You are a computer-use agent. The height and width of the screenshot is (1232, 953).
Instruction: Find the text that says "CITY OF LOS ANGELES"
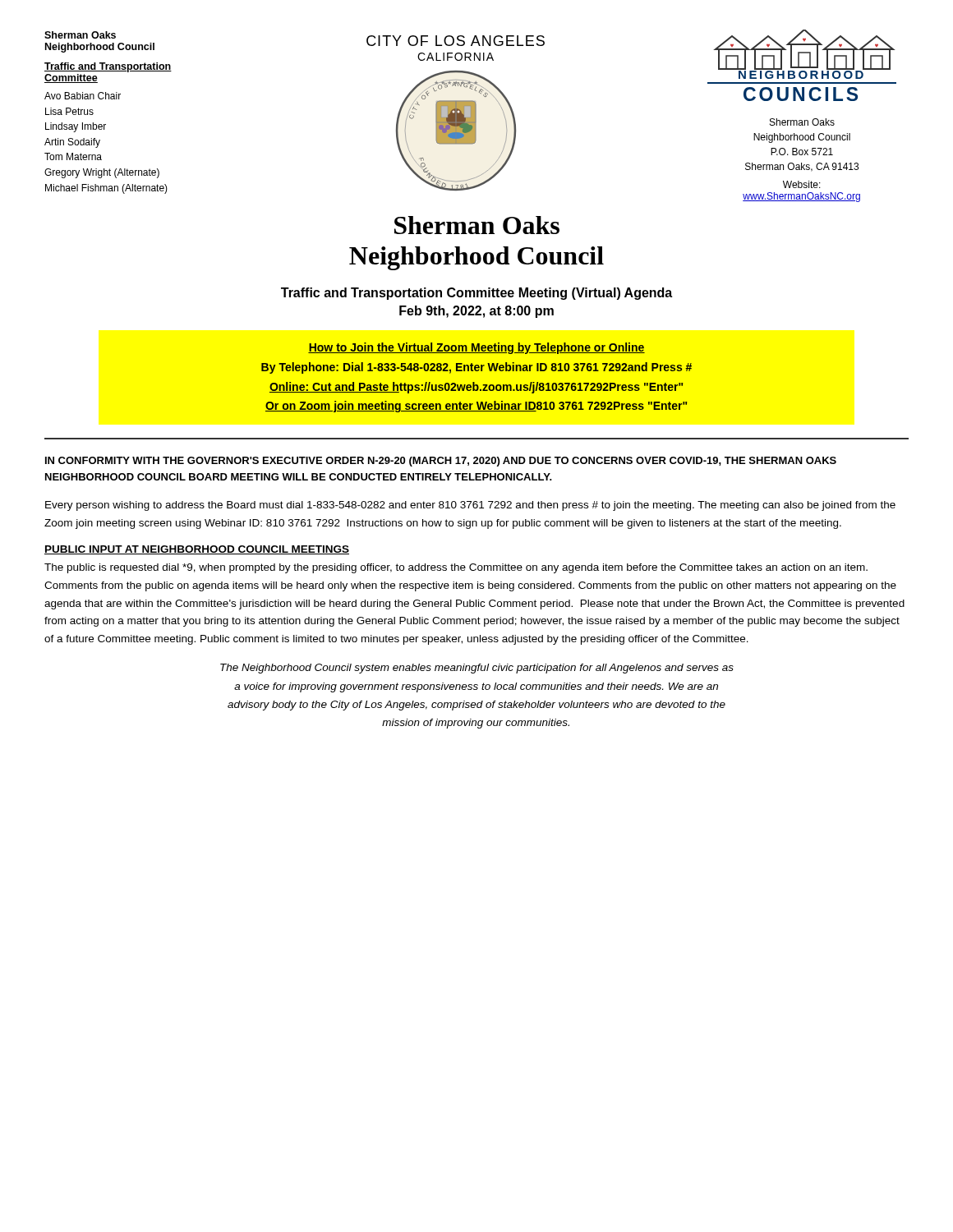[x=456, y=41]
